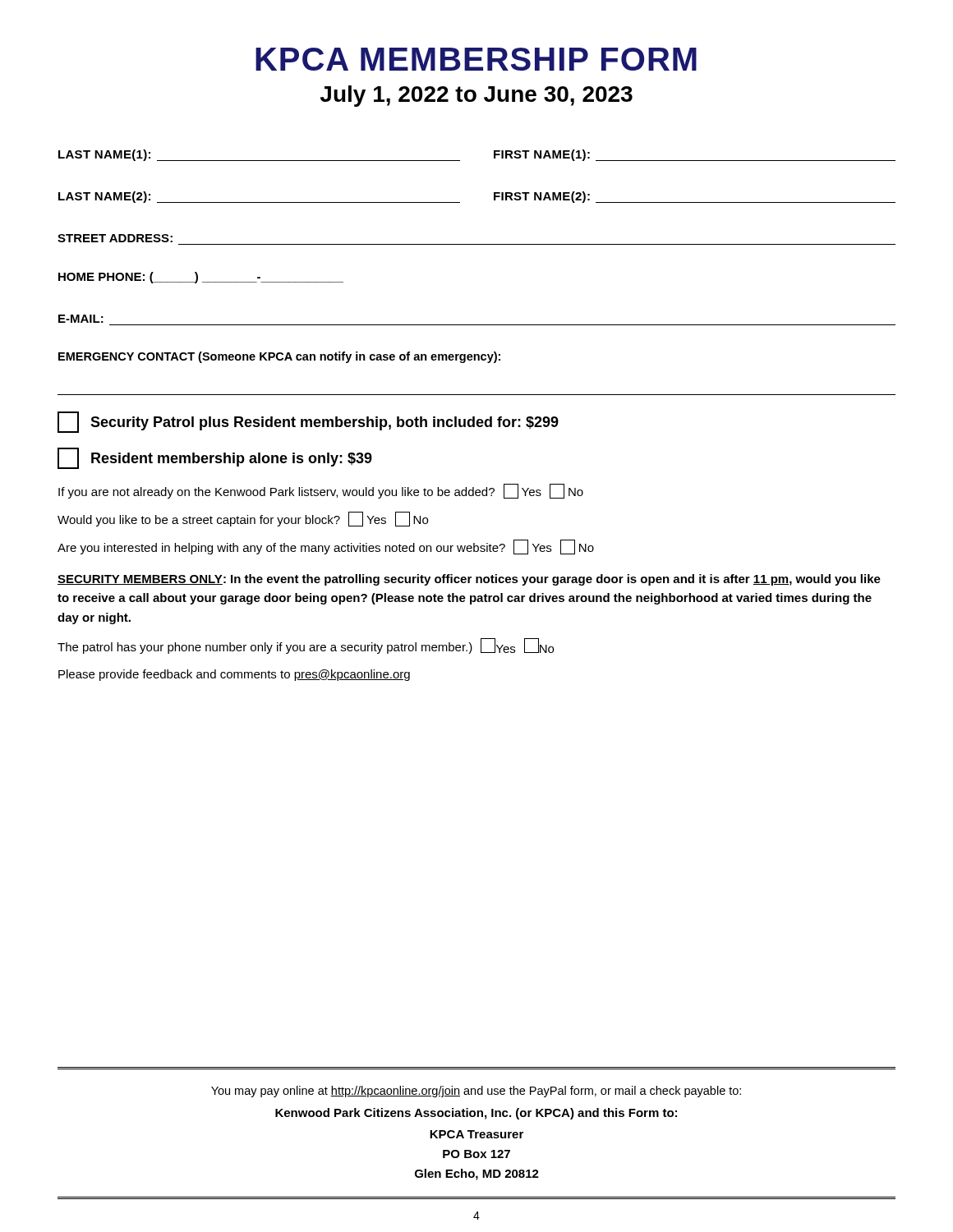Find "HOME PHONE: (______) ________-____________" on this page

[x=200, y=276]
